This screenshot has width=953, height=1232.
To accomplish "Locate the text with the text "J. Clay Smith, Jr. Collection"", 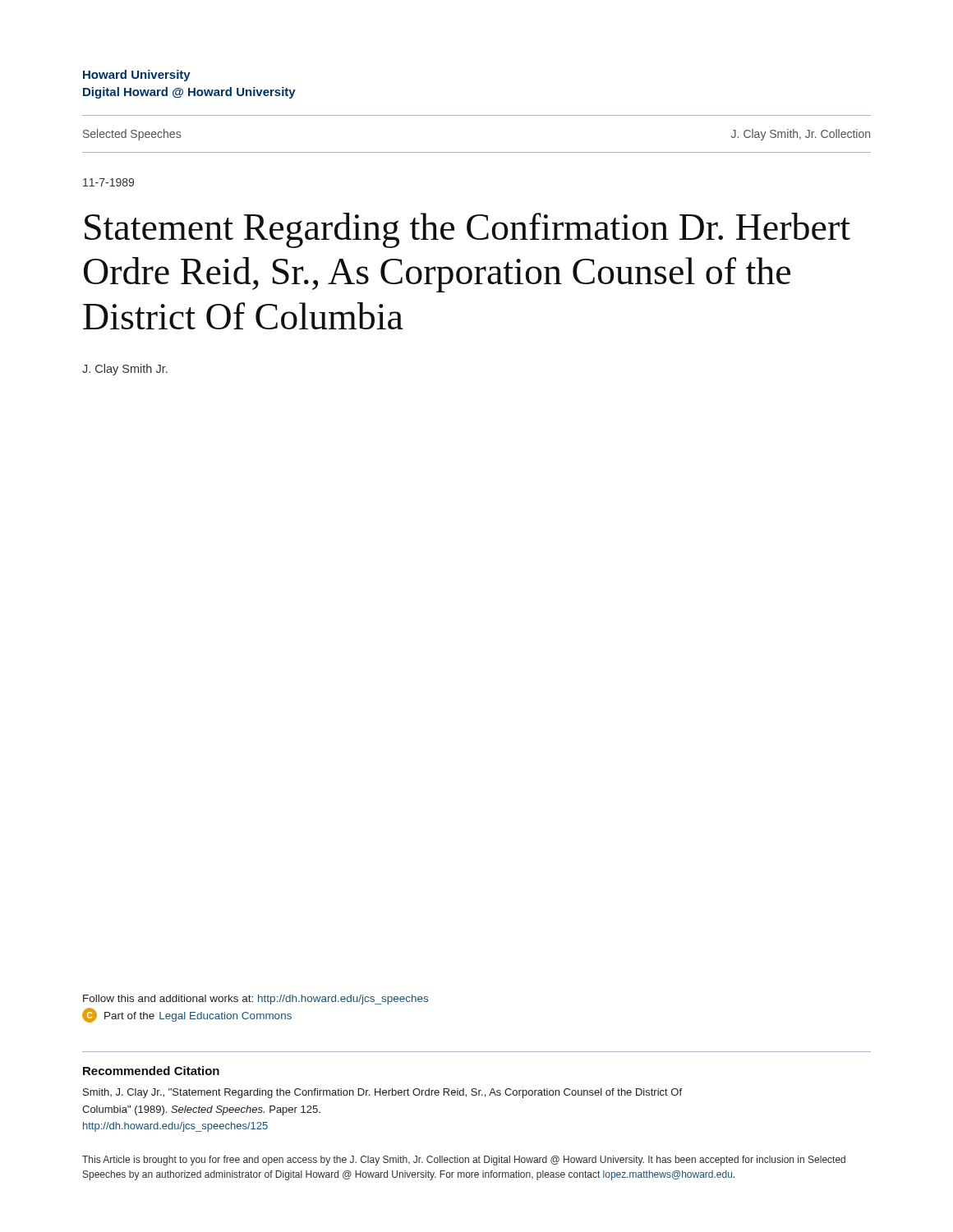I will click(801, 134).
